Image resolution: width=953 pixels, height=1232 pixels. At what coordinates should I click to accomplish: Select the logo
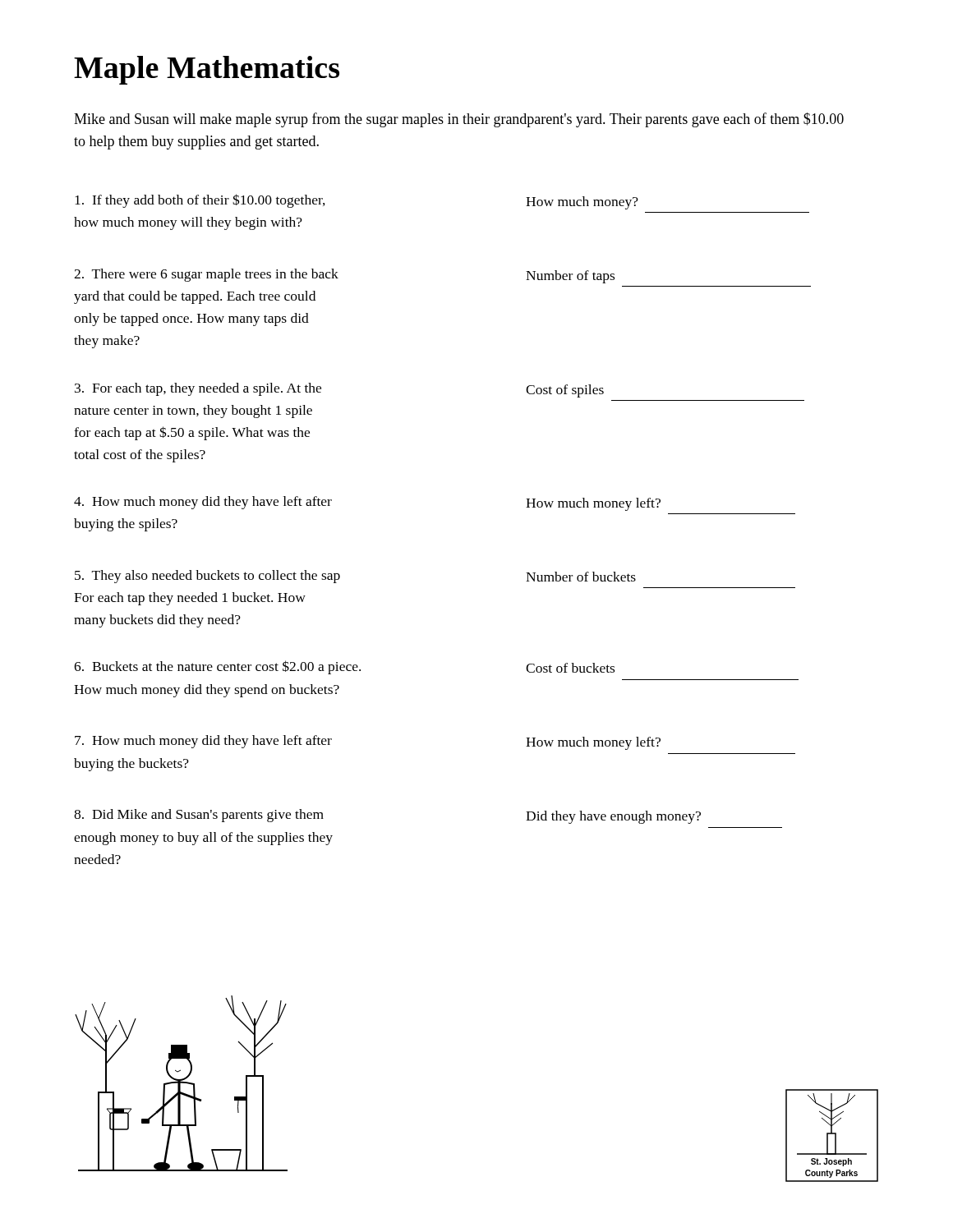click(832, 1135)
